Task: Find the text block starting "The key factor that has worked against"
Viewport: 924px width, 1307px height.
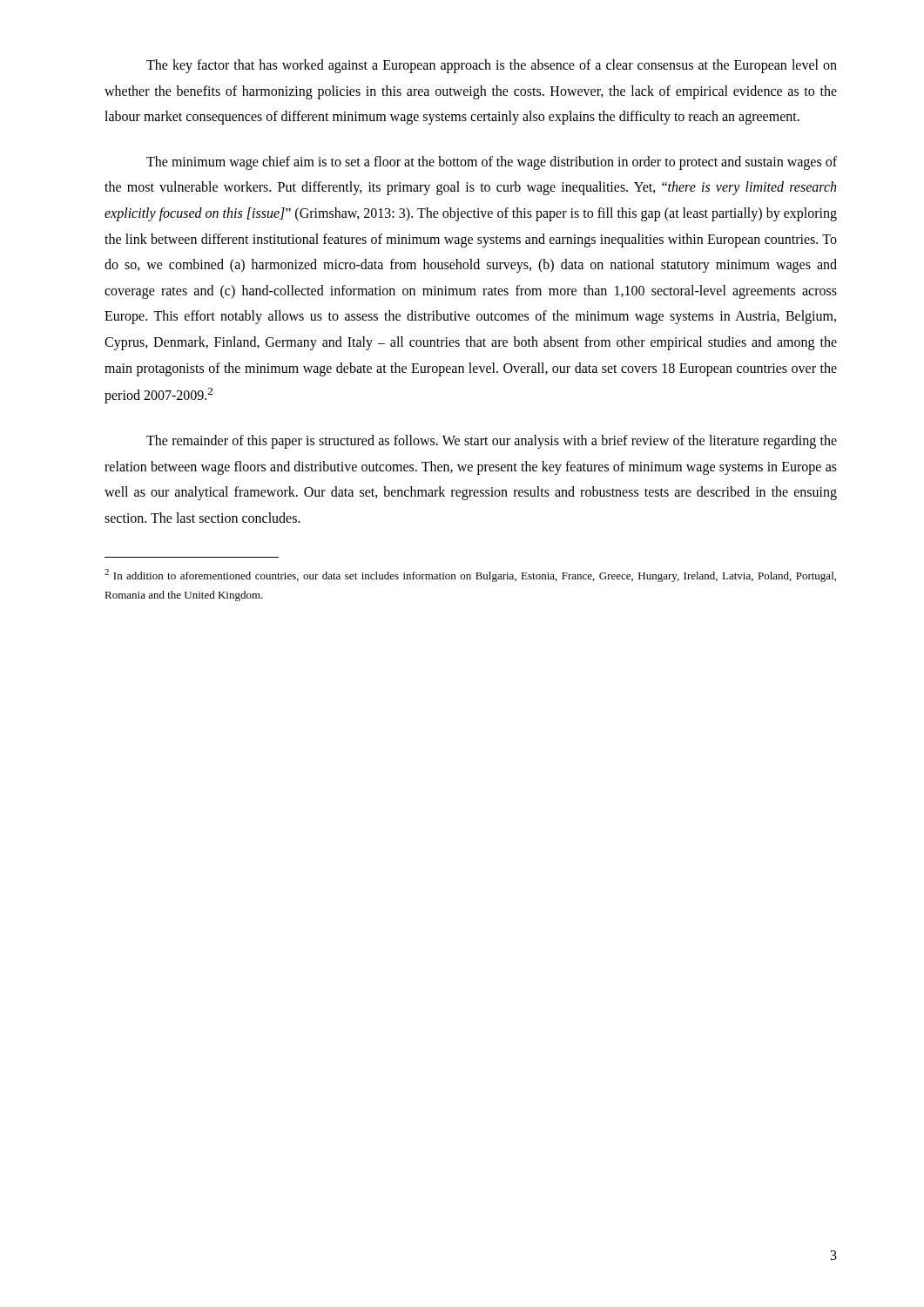Action: [471, 91]
